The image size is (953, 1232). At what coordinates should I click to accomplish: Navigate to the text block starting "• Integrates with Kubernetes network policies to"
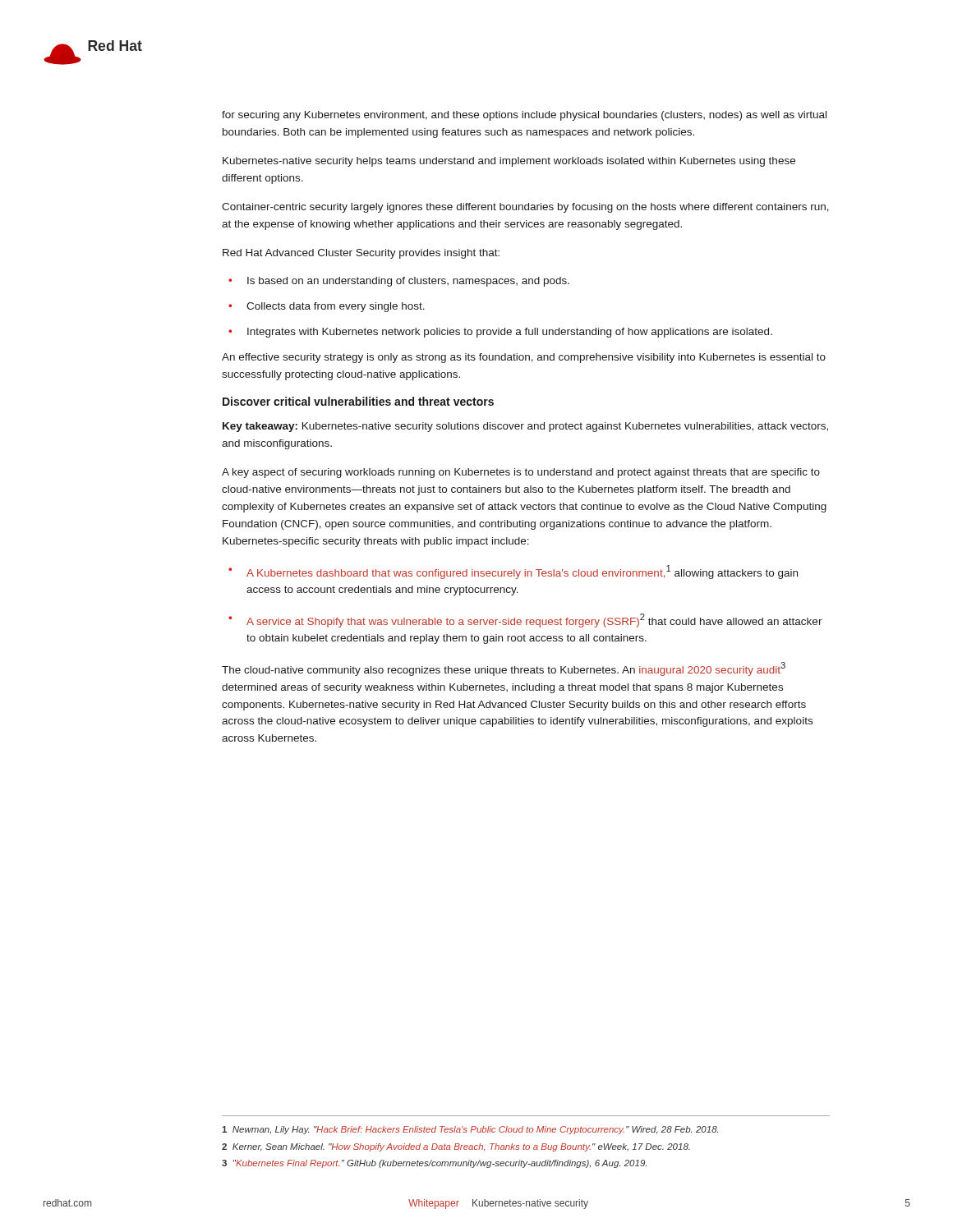point(501,332)
